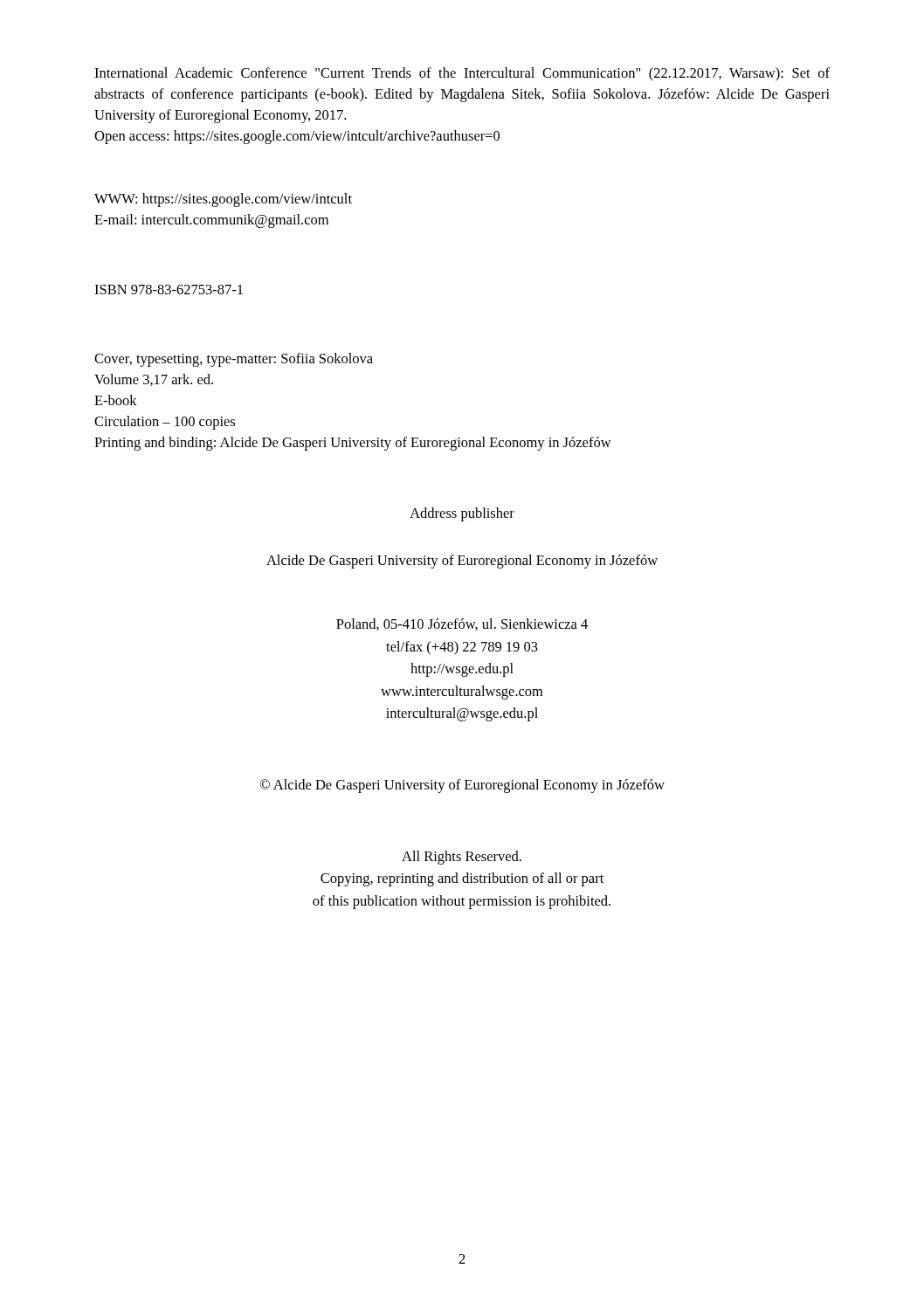The width and height of the screenshot is (924, 1310).
Task: Select the element starting "Address publisher"
Action: 462,513
